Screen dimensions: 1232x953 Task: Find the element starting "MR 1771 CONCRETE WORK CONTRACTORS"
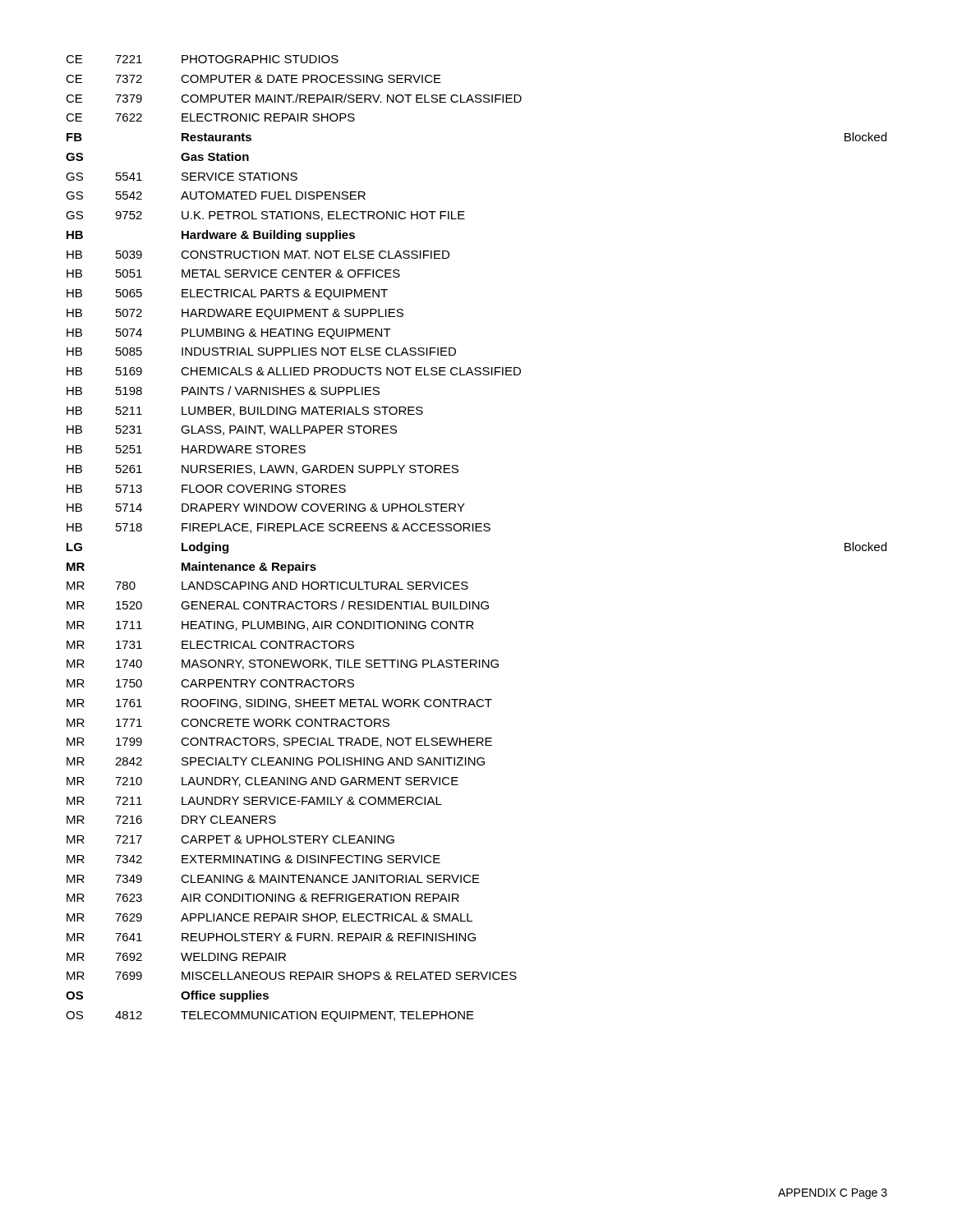(228, 723)
